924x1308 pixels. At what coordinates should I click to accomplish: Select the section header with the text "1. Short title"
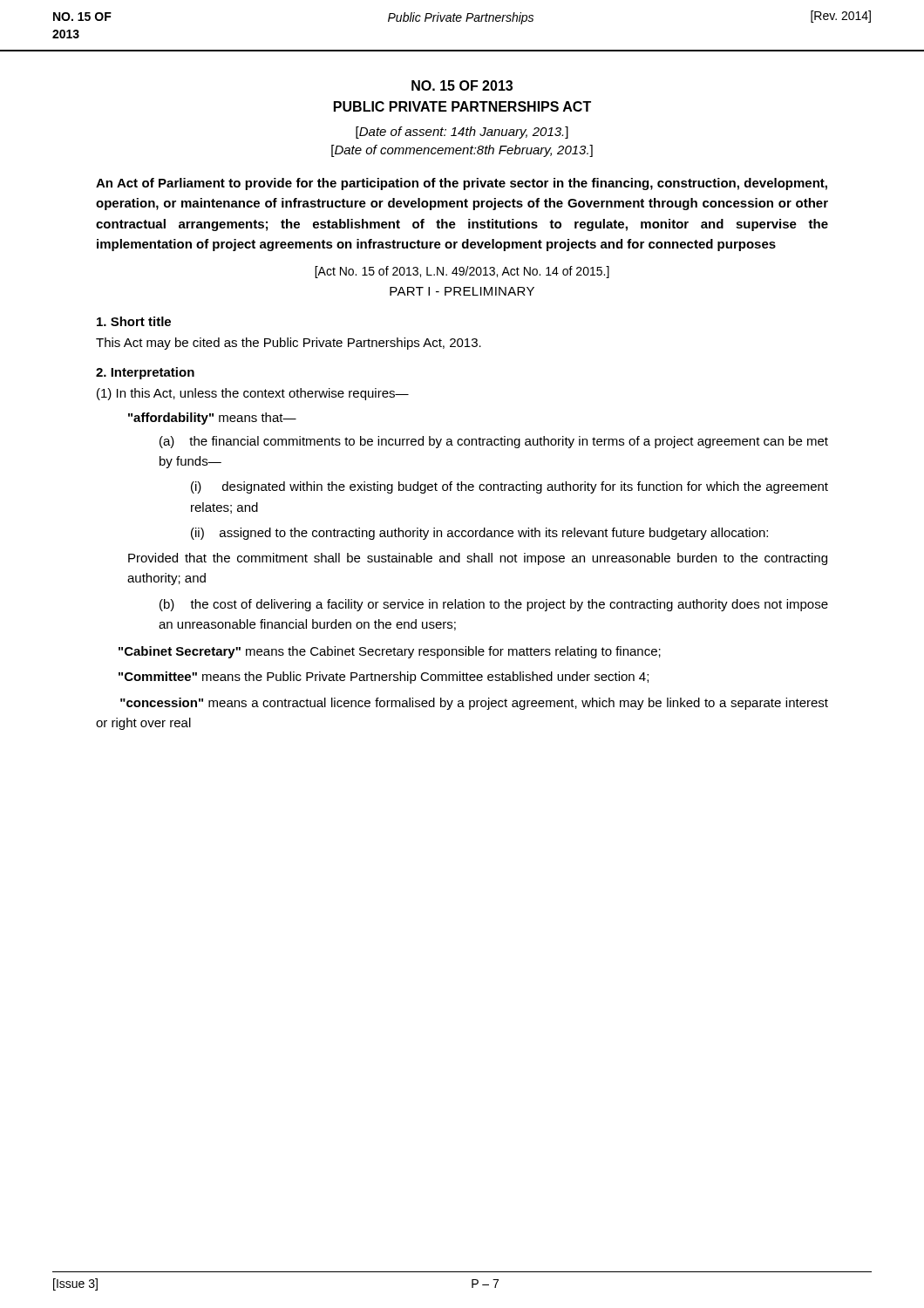(x=134, y=321)
